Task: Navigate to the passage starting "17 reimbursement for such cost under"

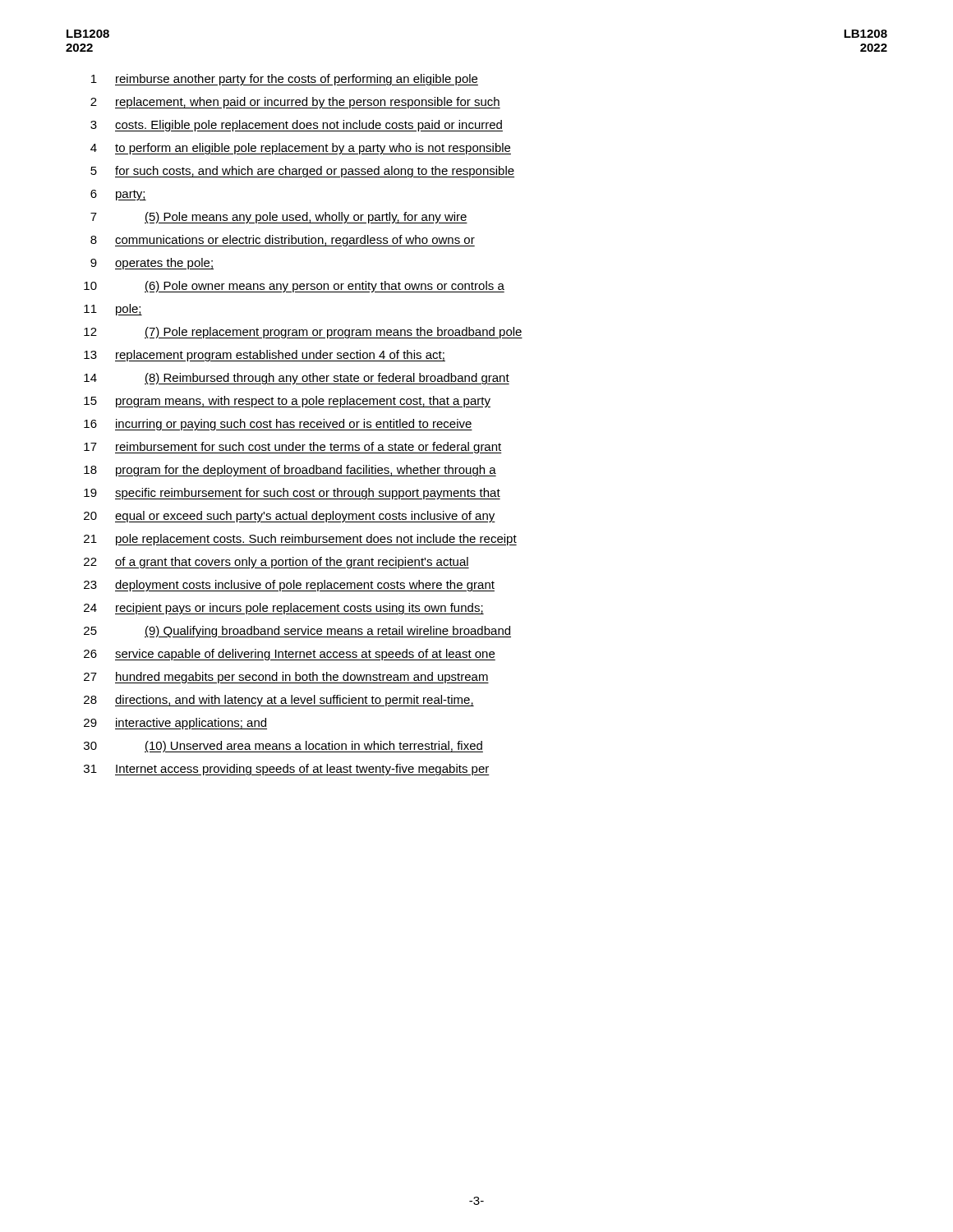Action: 476,447
